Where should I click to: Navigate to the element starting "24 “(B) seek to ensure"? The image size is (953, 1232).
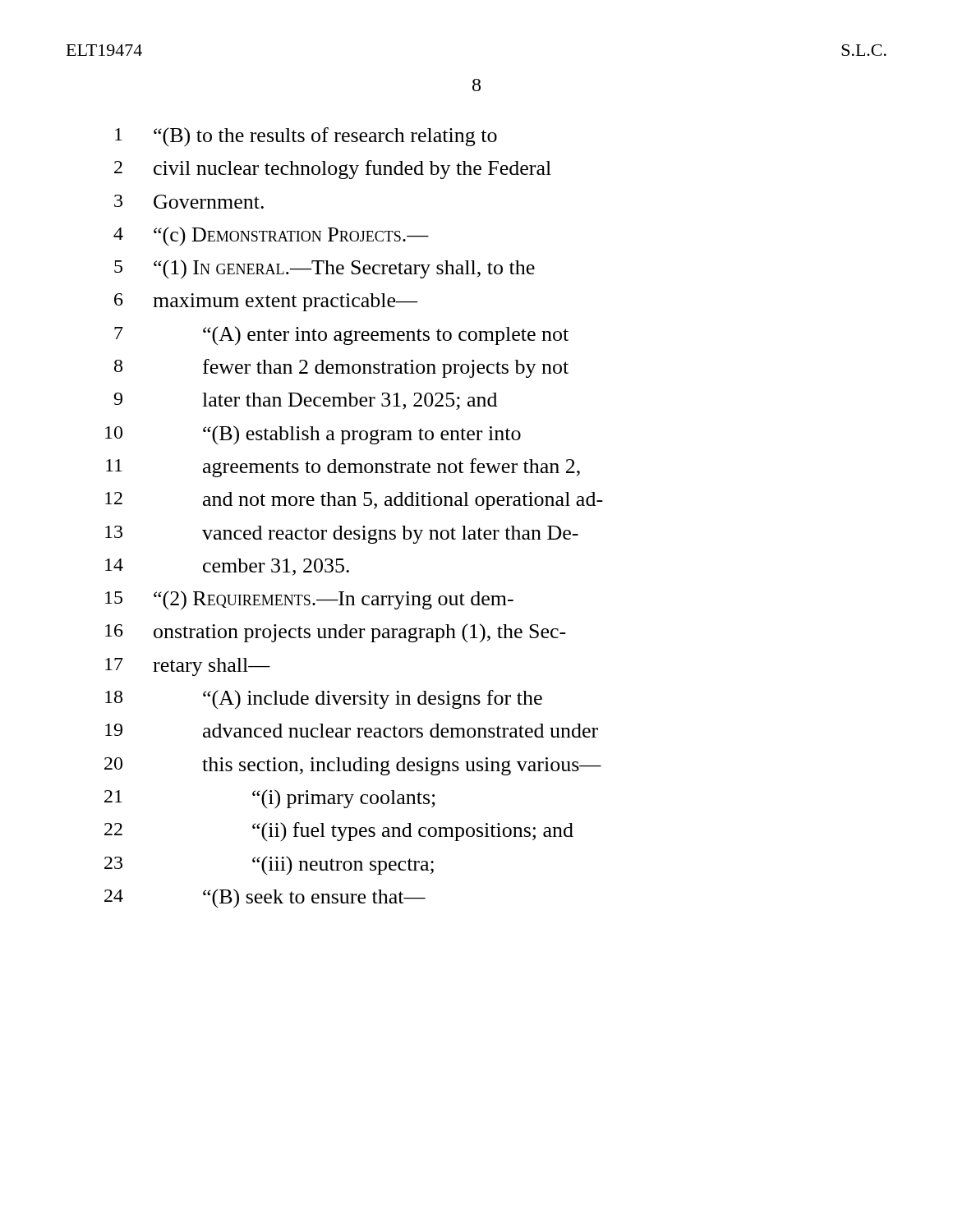point(265,899)
